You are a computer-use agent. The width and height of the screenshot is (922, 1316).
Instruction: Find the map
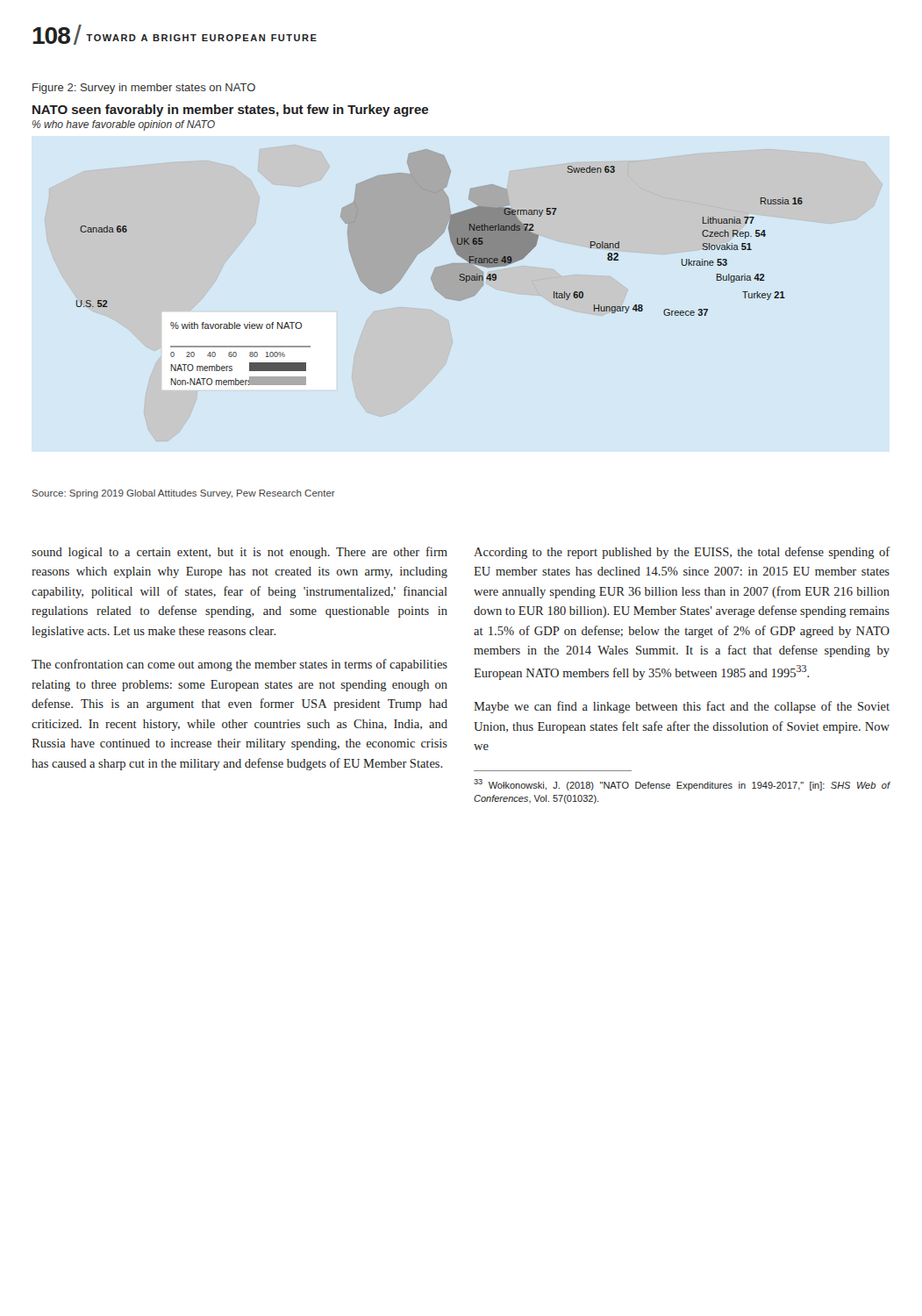tap(461, 277)
